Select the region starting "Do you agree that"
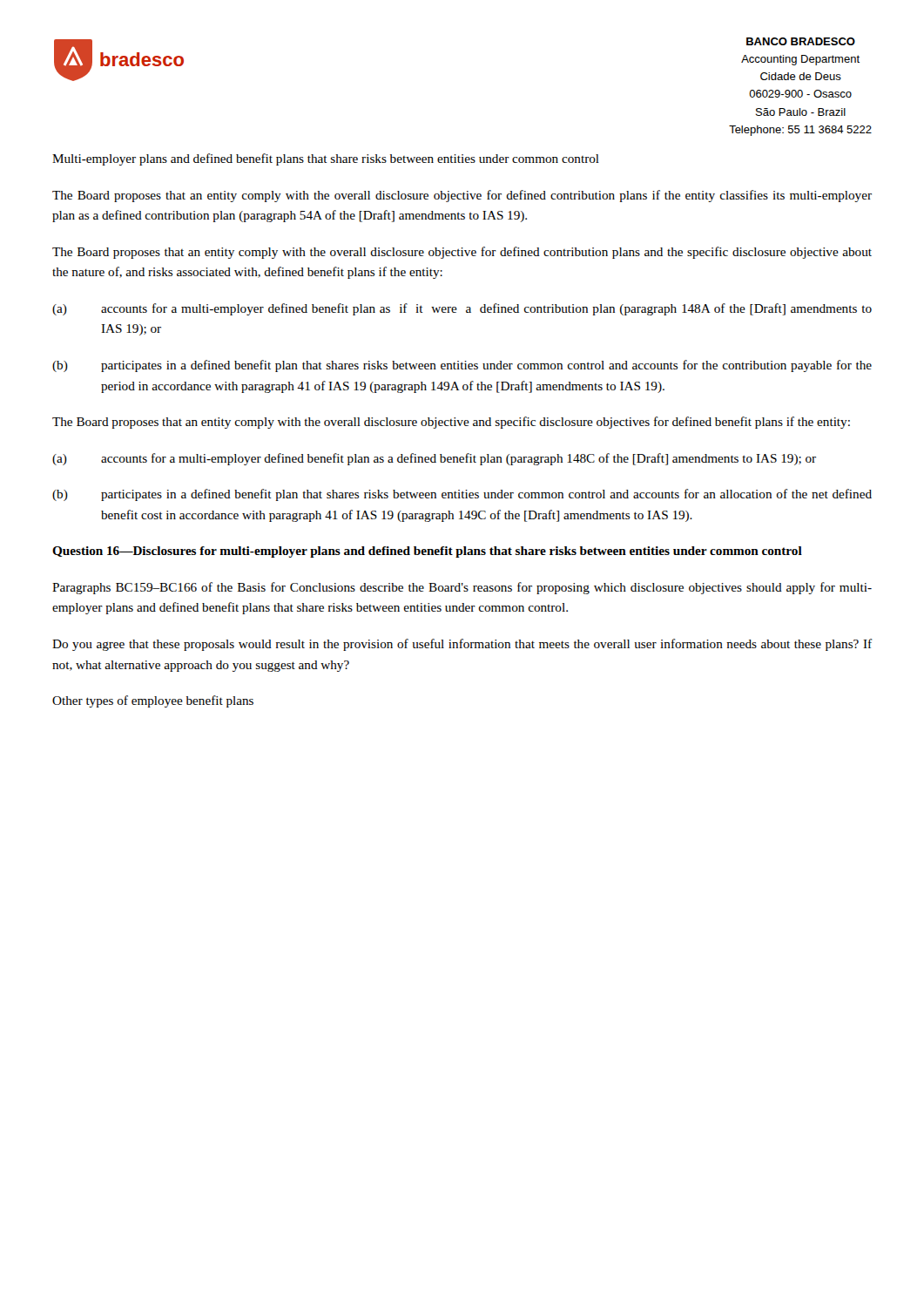Image resolution: width=924 pixels, height=1307 pixels. (x=462, y=654)
